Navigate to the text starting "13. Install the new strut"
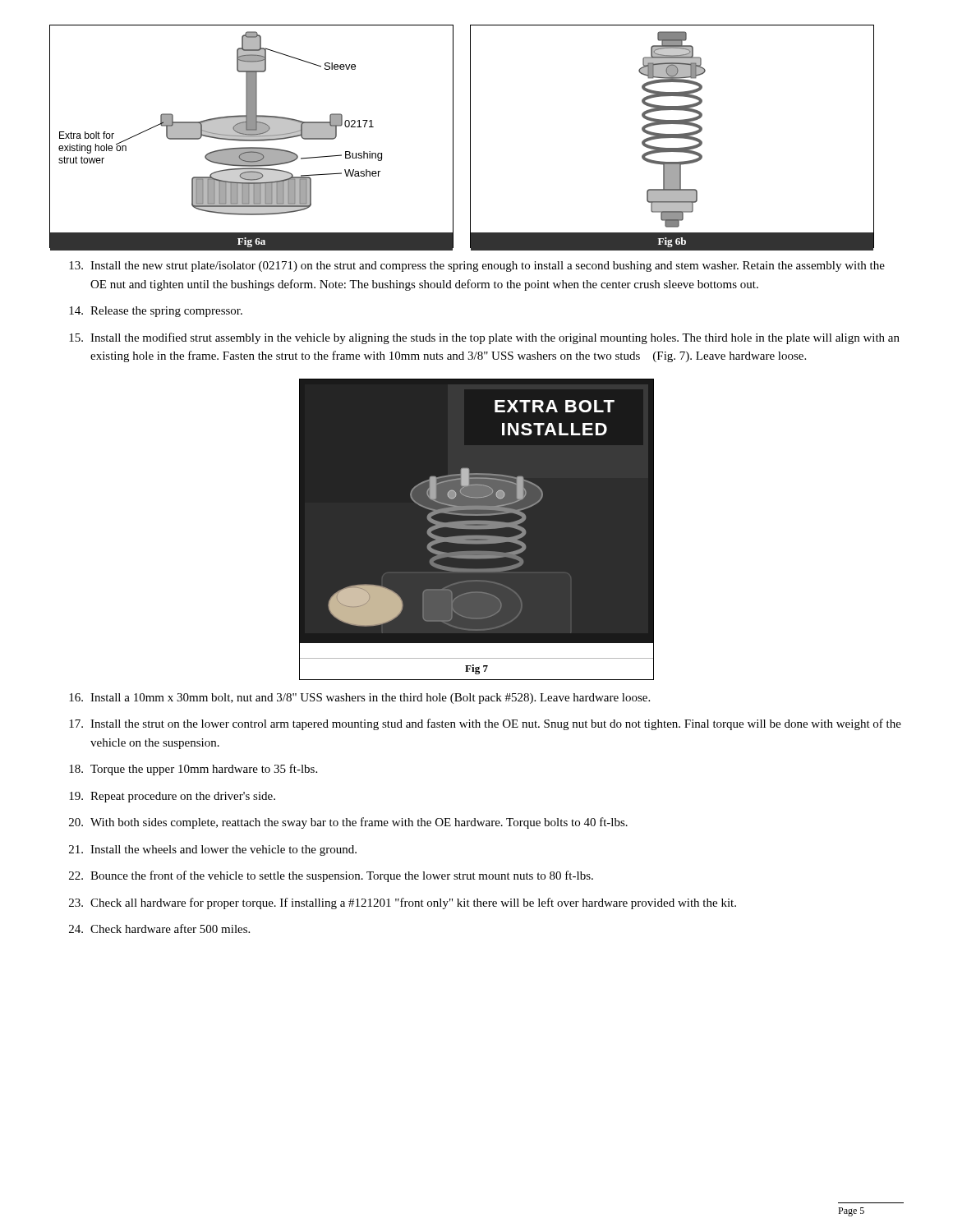 tap(476, 275)
